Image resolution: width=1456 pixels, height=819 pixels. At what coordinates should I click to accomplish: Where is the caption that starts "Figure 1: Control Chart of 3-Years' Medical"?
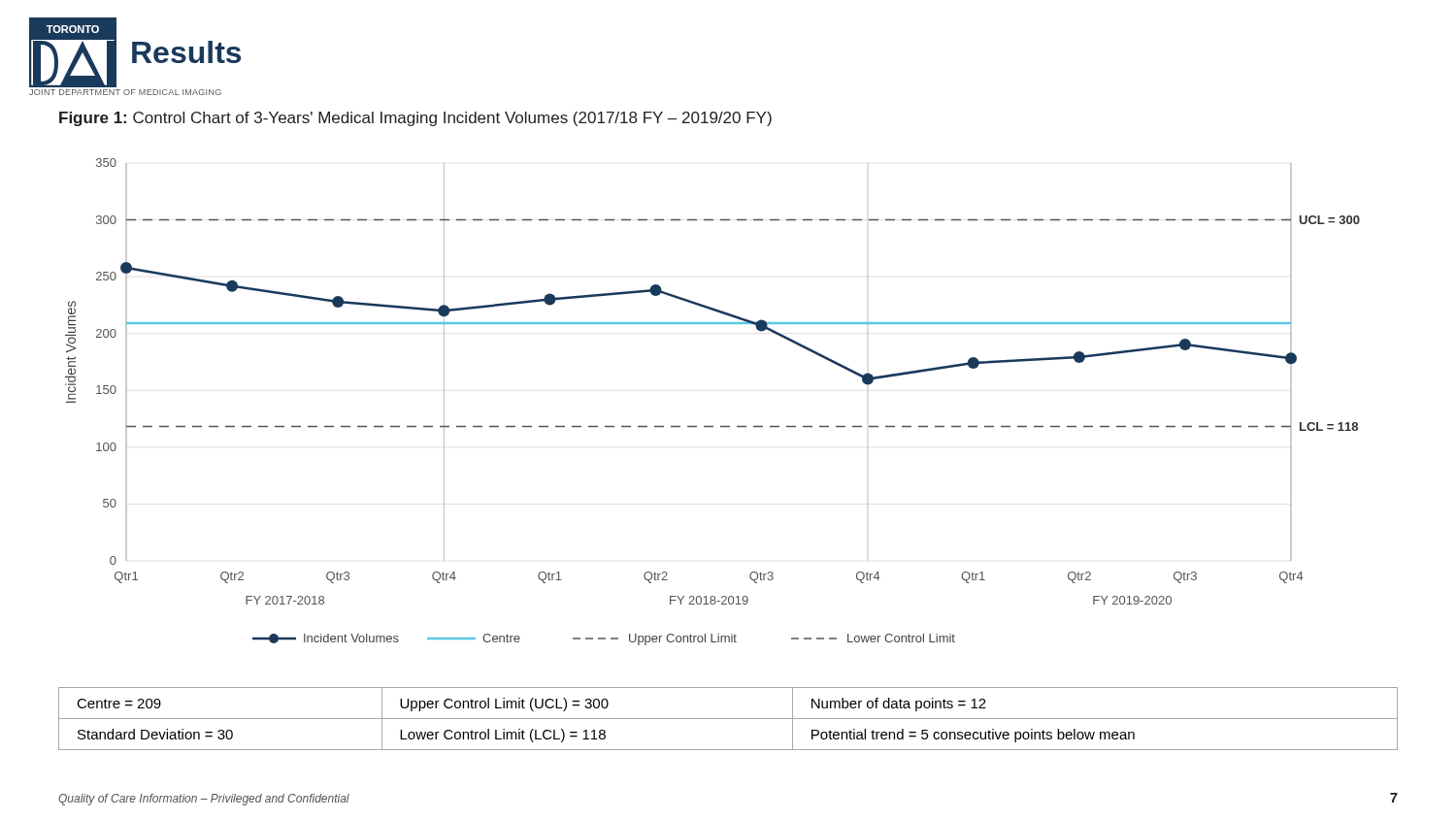[x=415, y=118]
